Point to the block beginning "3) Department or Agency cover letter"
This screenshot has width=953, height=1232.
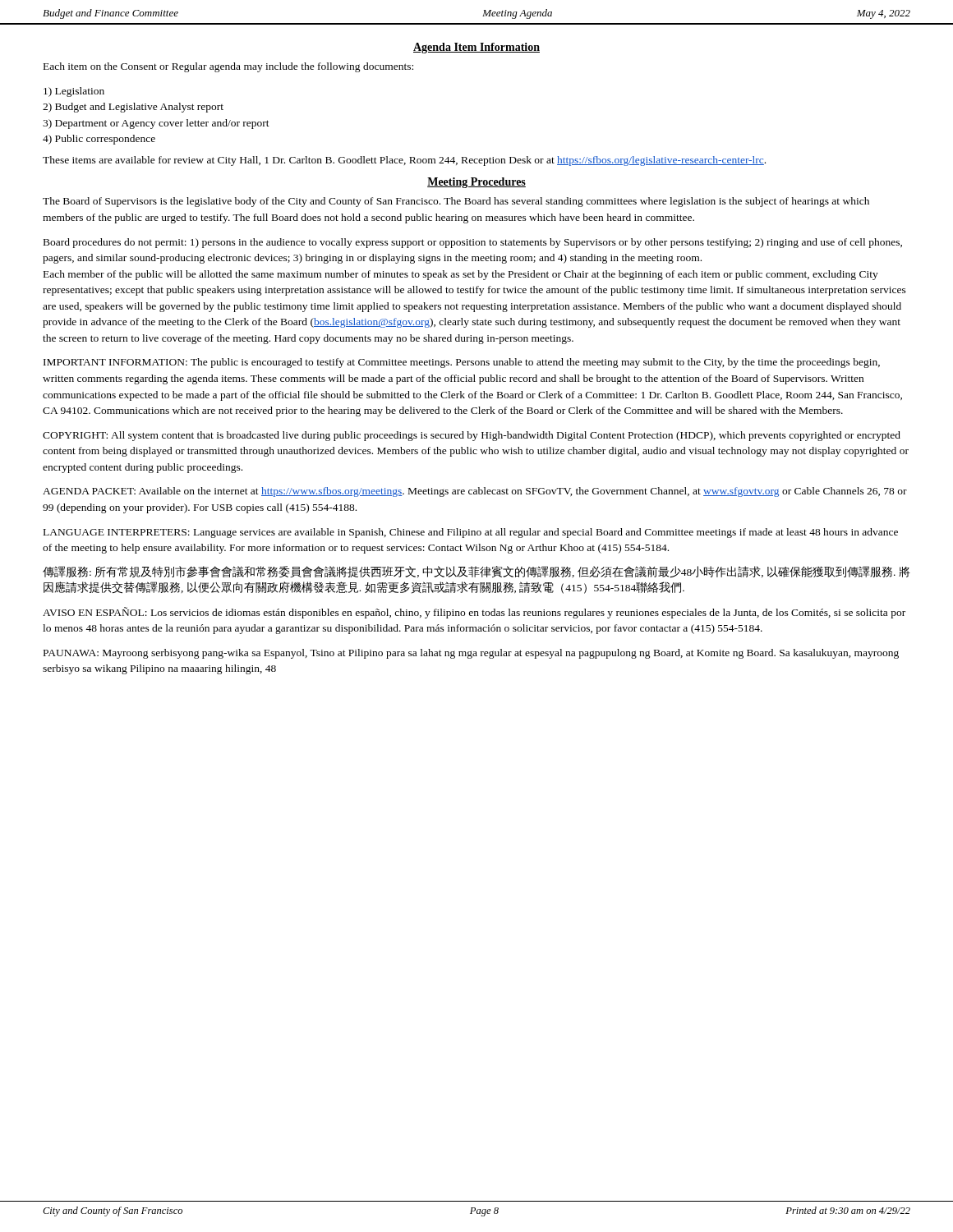coord(156,123)
